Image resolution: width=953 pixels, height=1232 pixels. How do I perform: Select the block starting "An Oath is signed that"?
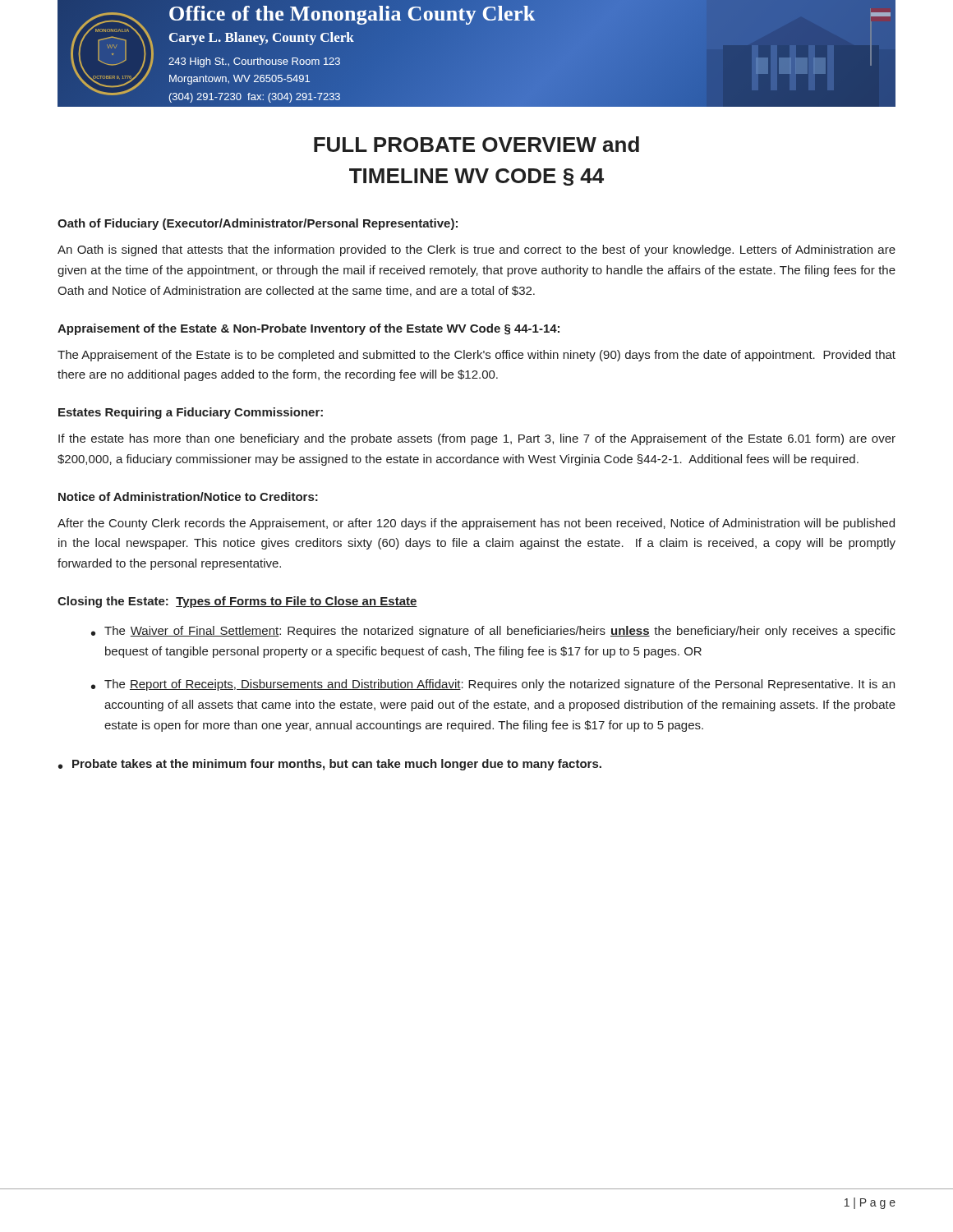(476, 270)
